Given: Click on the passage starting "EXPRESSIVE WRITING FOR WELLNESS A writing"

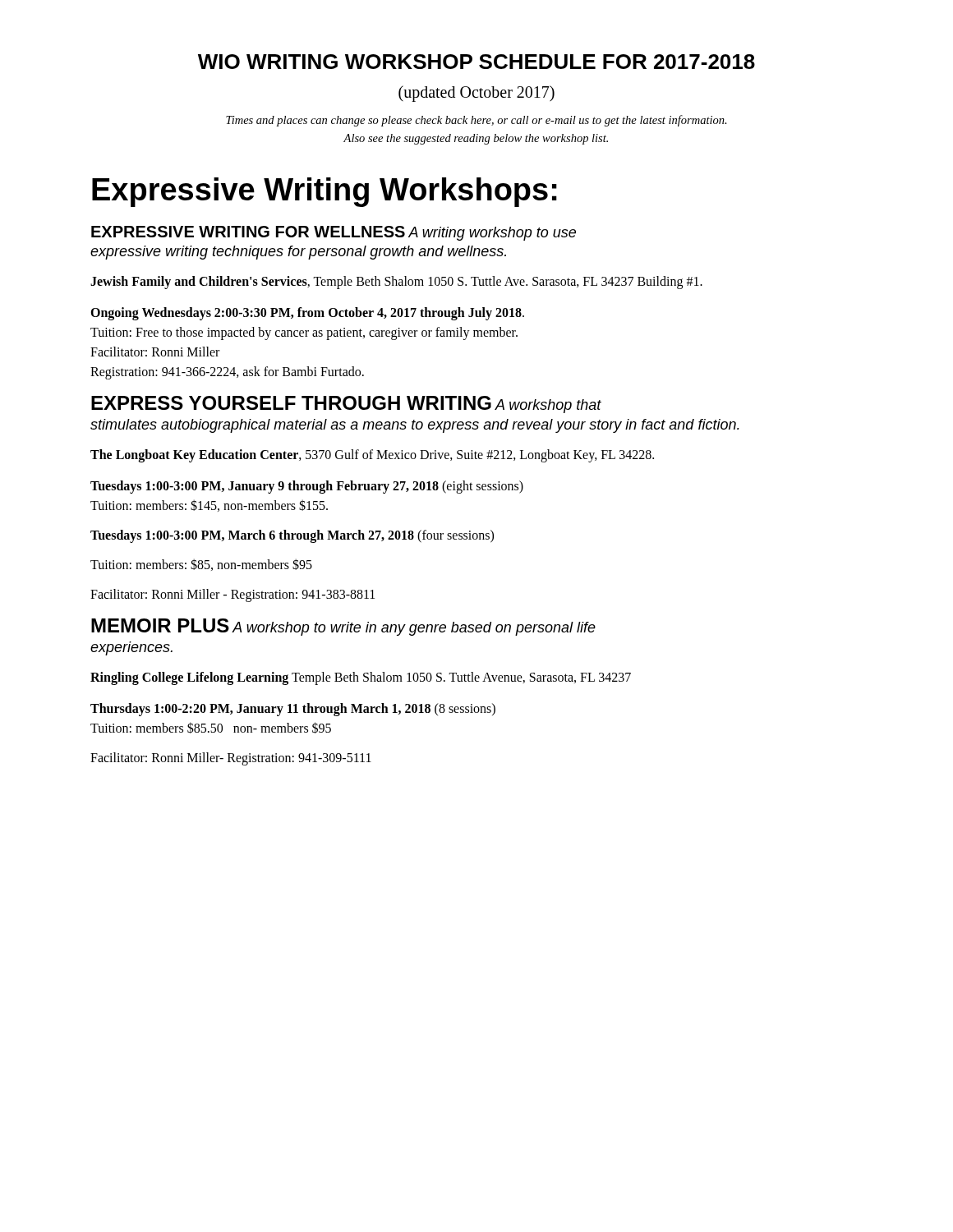Looking at the screenshot, I should coord(476,241).
